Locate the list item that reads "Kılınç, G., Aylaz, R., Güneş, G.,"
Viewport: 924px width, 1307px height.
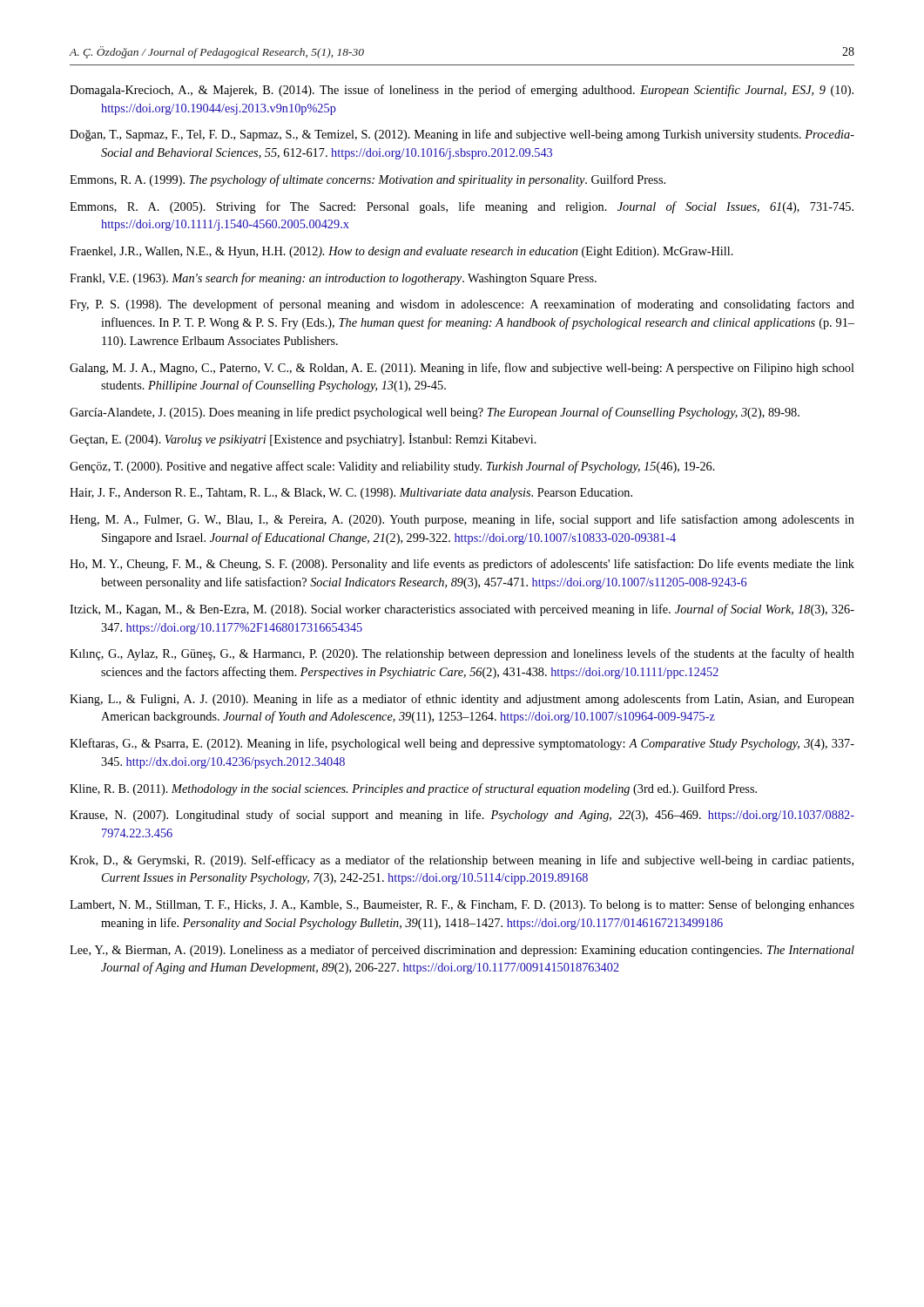(462, 663)
